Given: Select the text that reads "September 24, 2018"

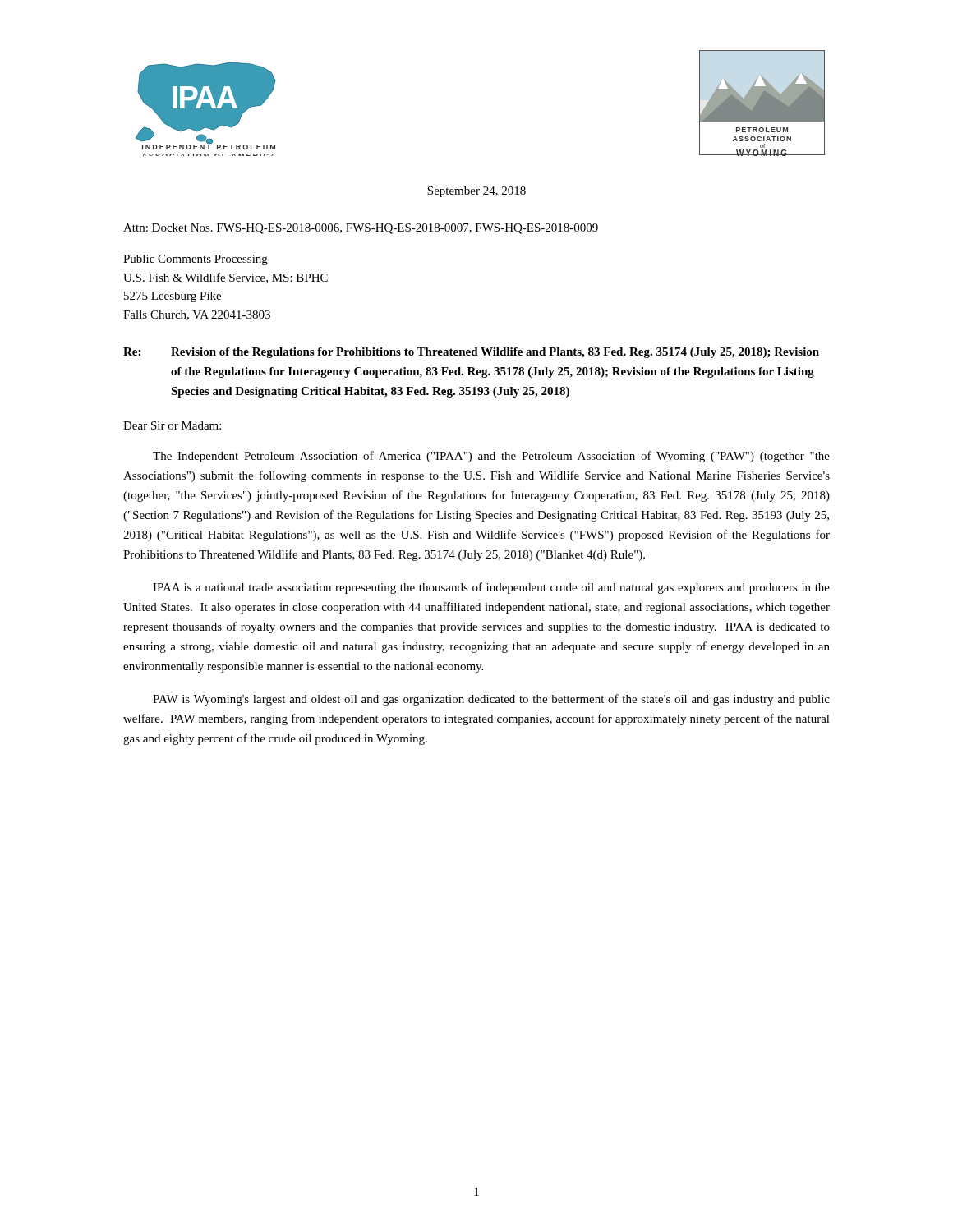Looking at the screenshot, I should 476,191.
